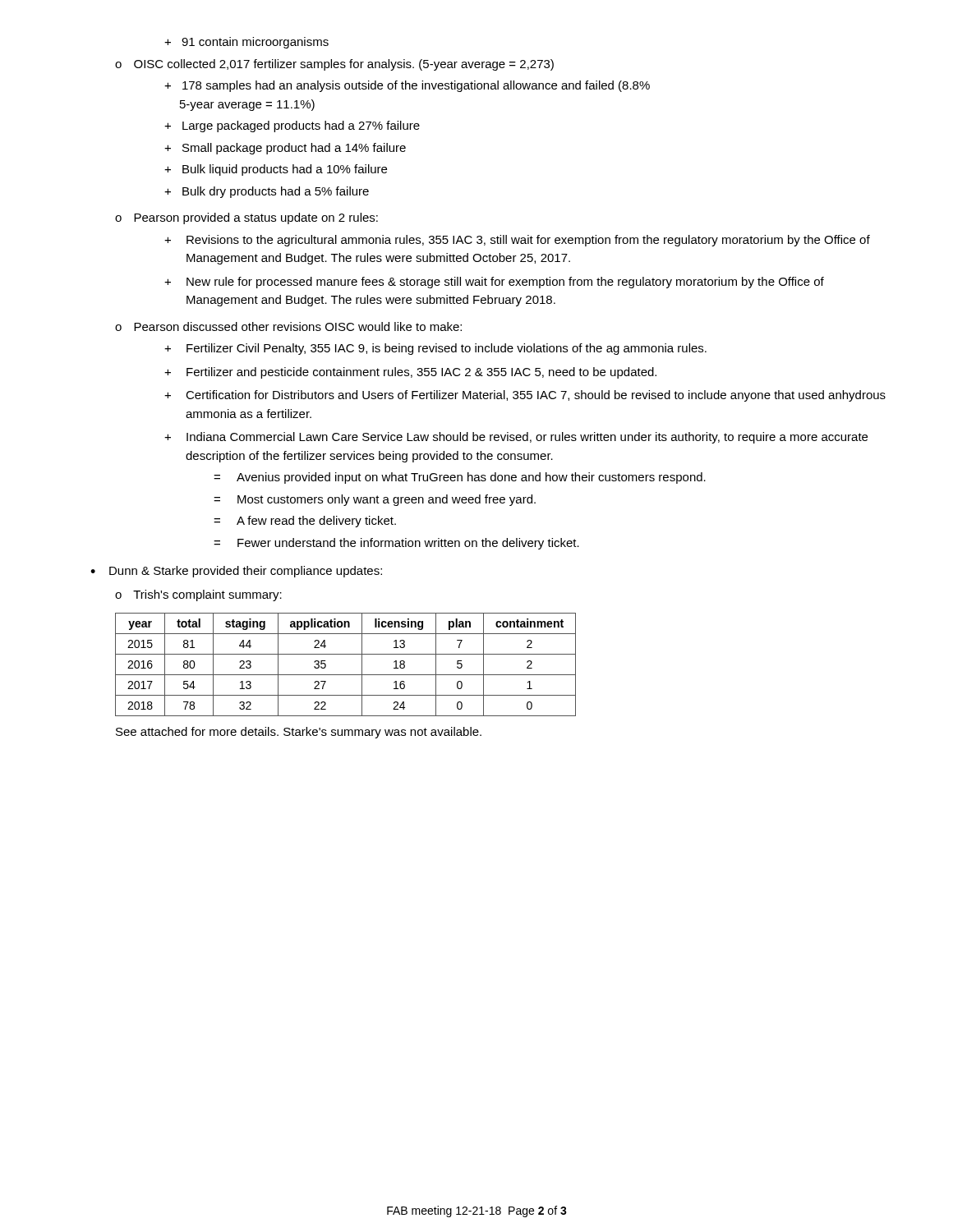The image size is (953, 1232).
Task: Find the block starting "+ Certification for Distributors"
Action: (x=526, y=404)
